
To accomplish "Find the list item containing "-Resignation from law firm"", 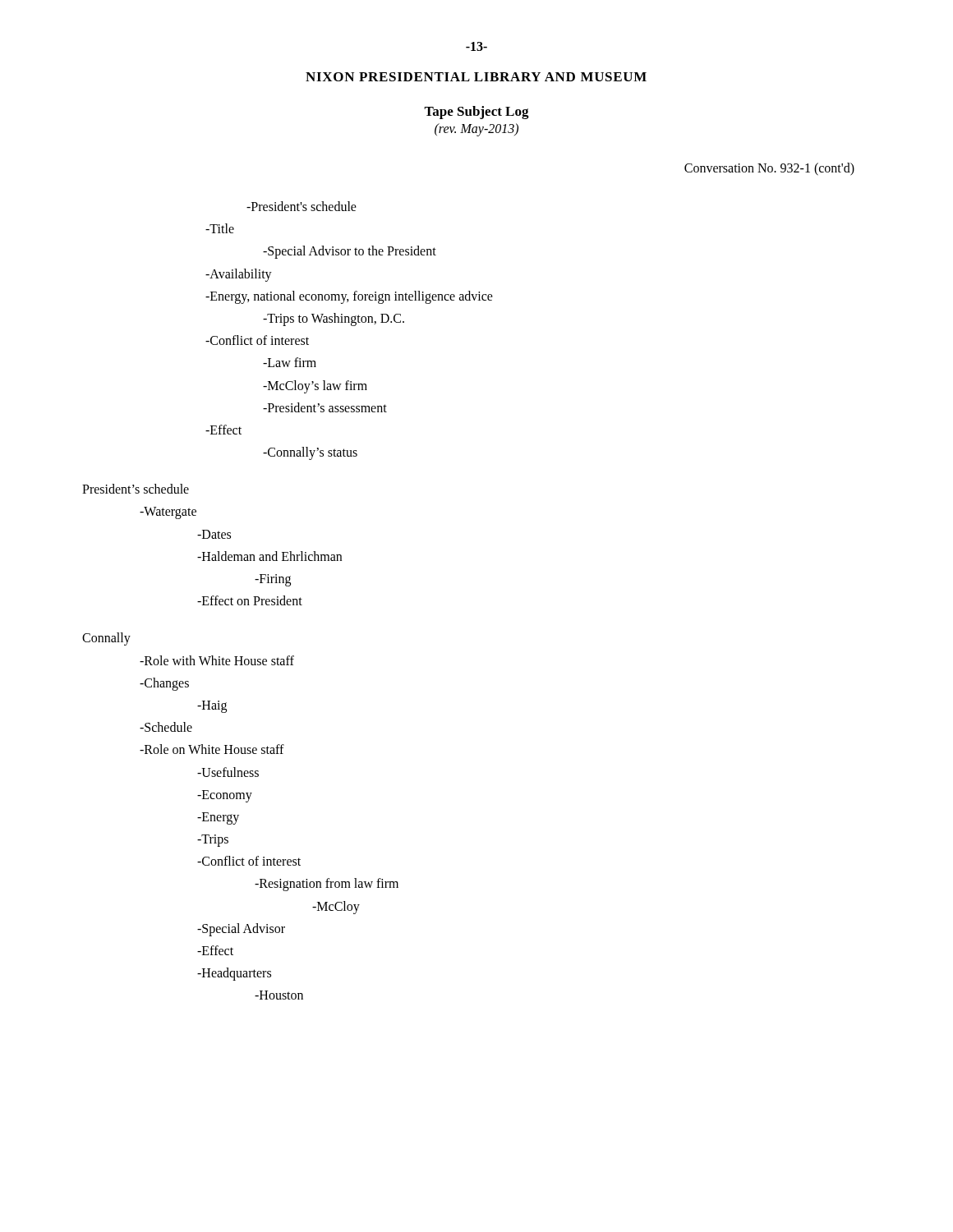I will tap(327, 884).
